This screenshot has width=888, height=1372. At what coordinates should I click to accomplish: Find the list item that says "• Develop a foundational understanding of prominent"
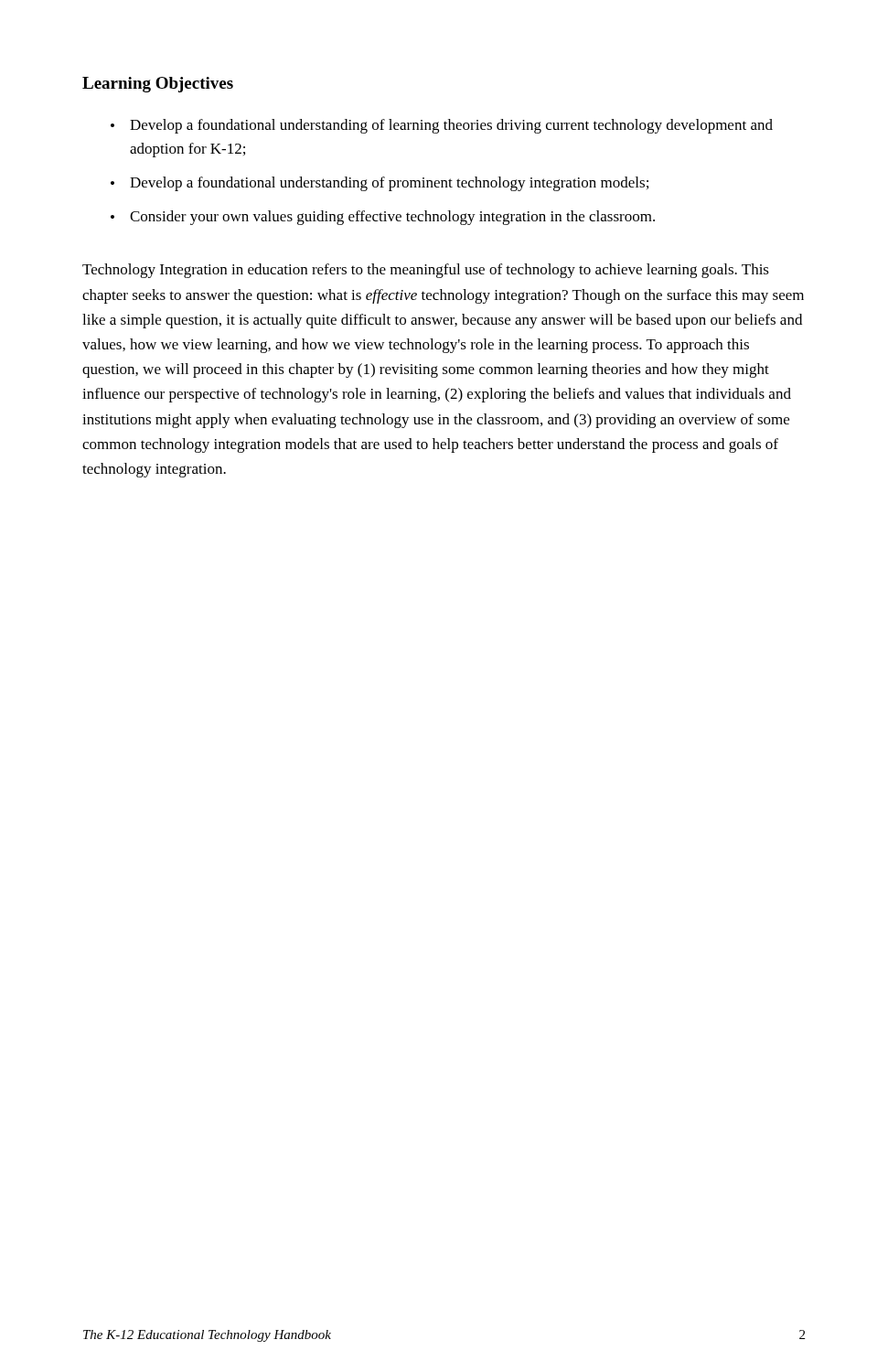(458, 183)
